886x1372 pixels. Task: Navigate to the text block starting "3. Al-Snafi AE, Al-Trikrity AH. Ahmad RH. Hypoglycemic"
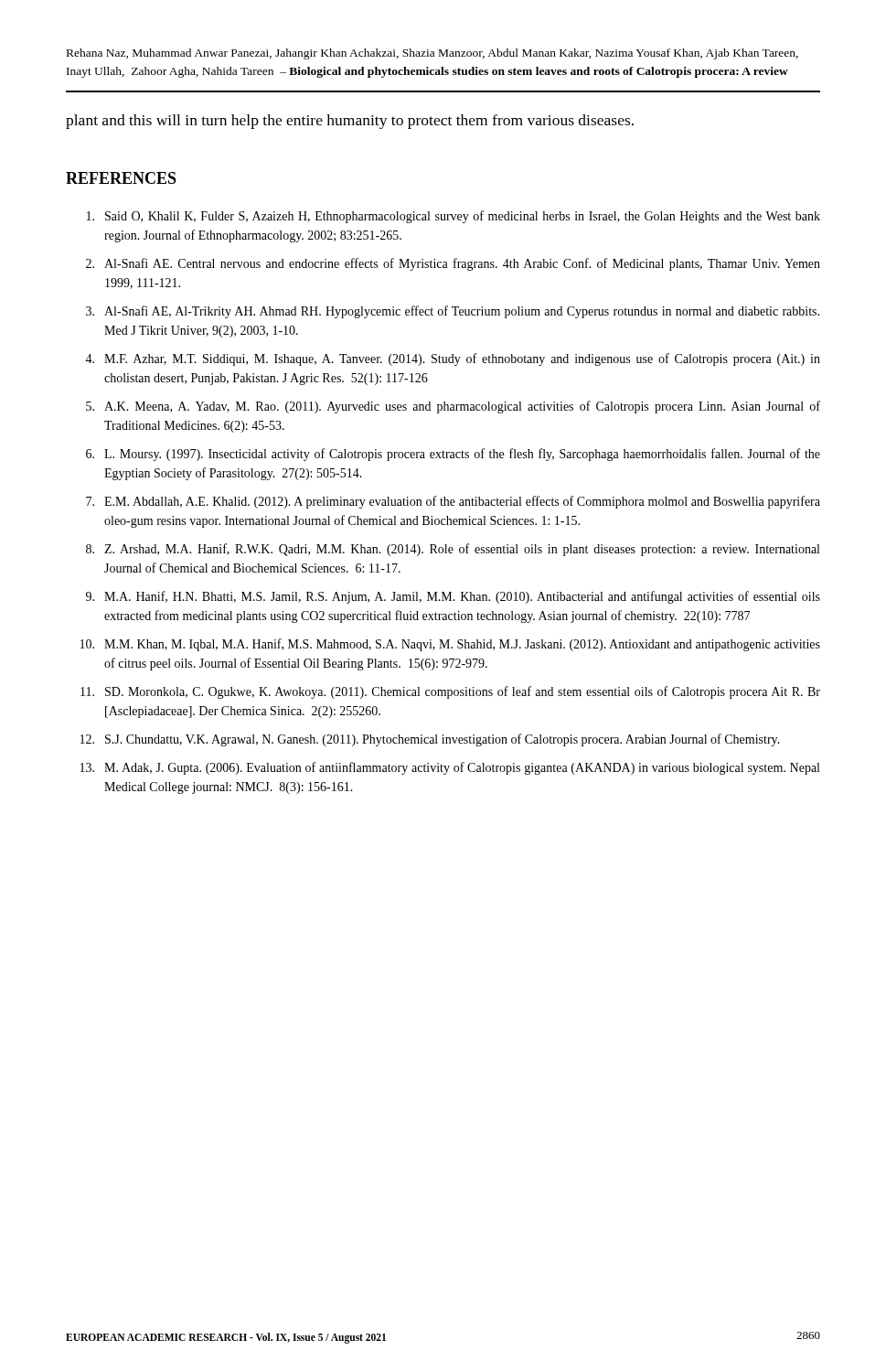click(x=443, y=321)
